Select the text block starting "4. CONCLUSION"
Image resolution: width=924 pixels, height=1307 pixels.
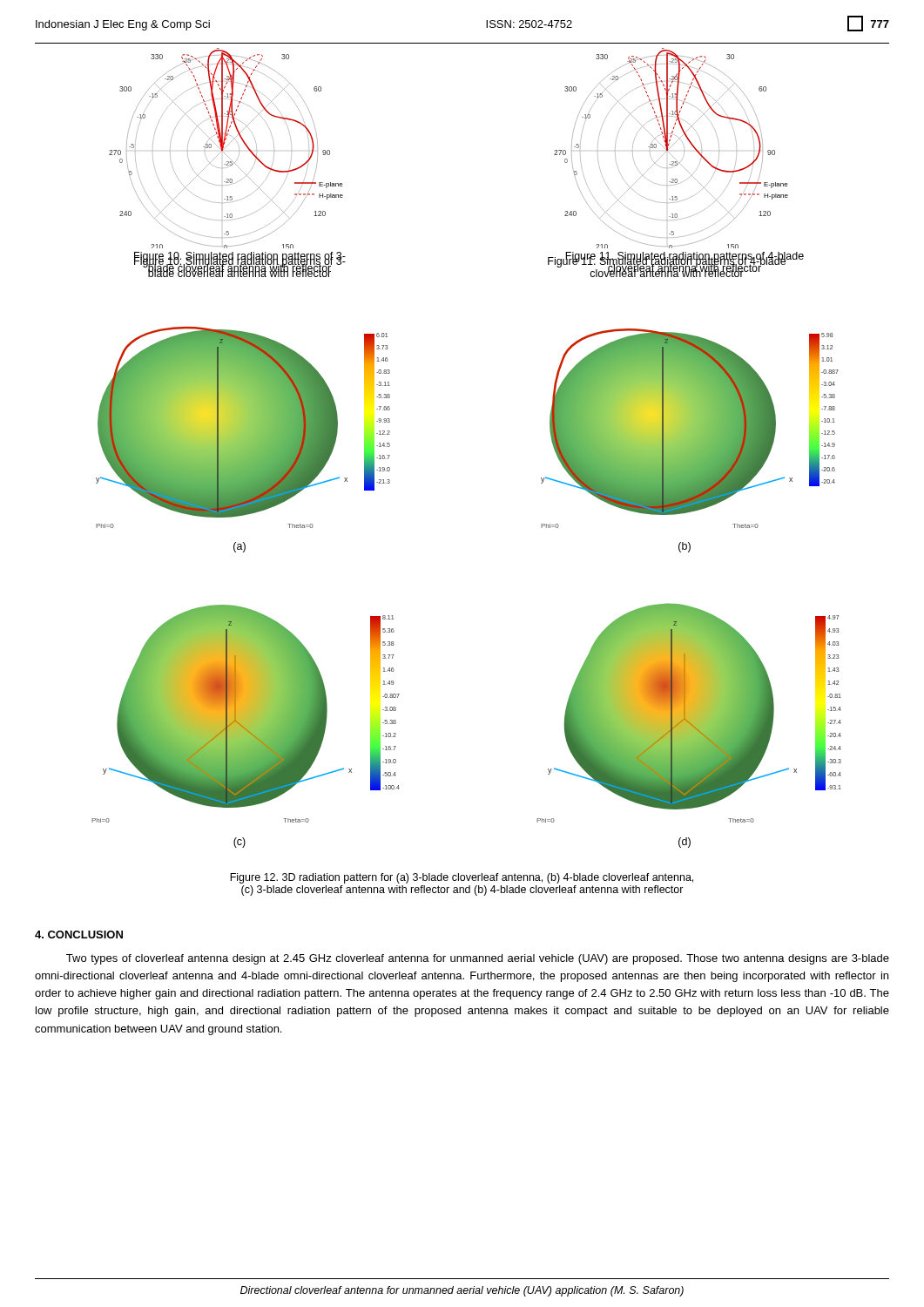[79, 935]
